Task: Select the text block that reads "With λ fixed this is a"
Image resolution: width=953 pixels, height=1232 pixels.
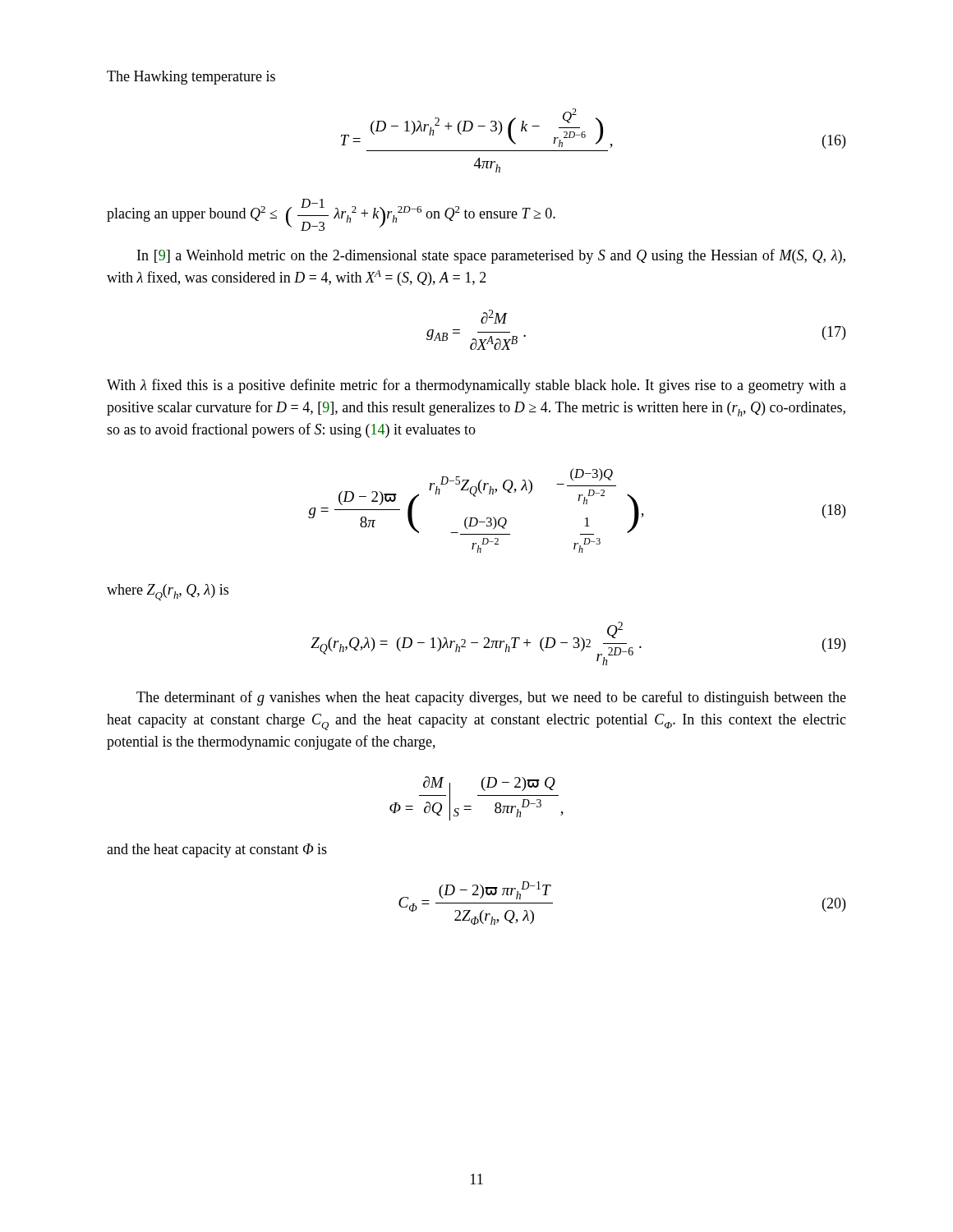Action: pyautogui.click(x=476, y=408)
